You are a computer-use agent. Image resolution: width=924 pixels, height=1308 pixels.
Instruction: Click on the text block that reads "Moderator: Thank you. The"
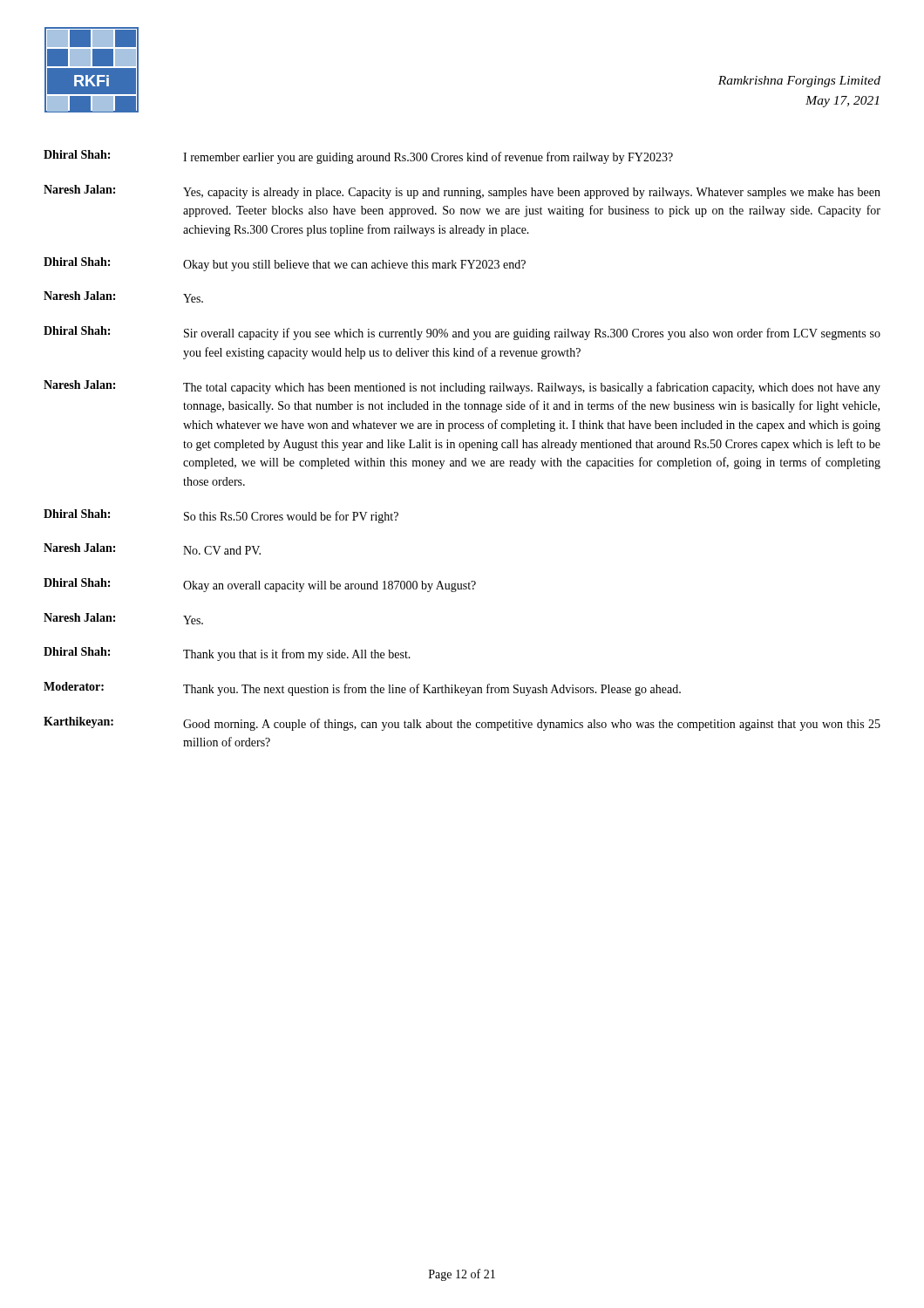tap(462, 690)
